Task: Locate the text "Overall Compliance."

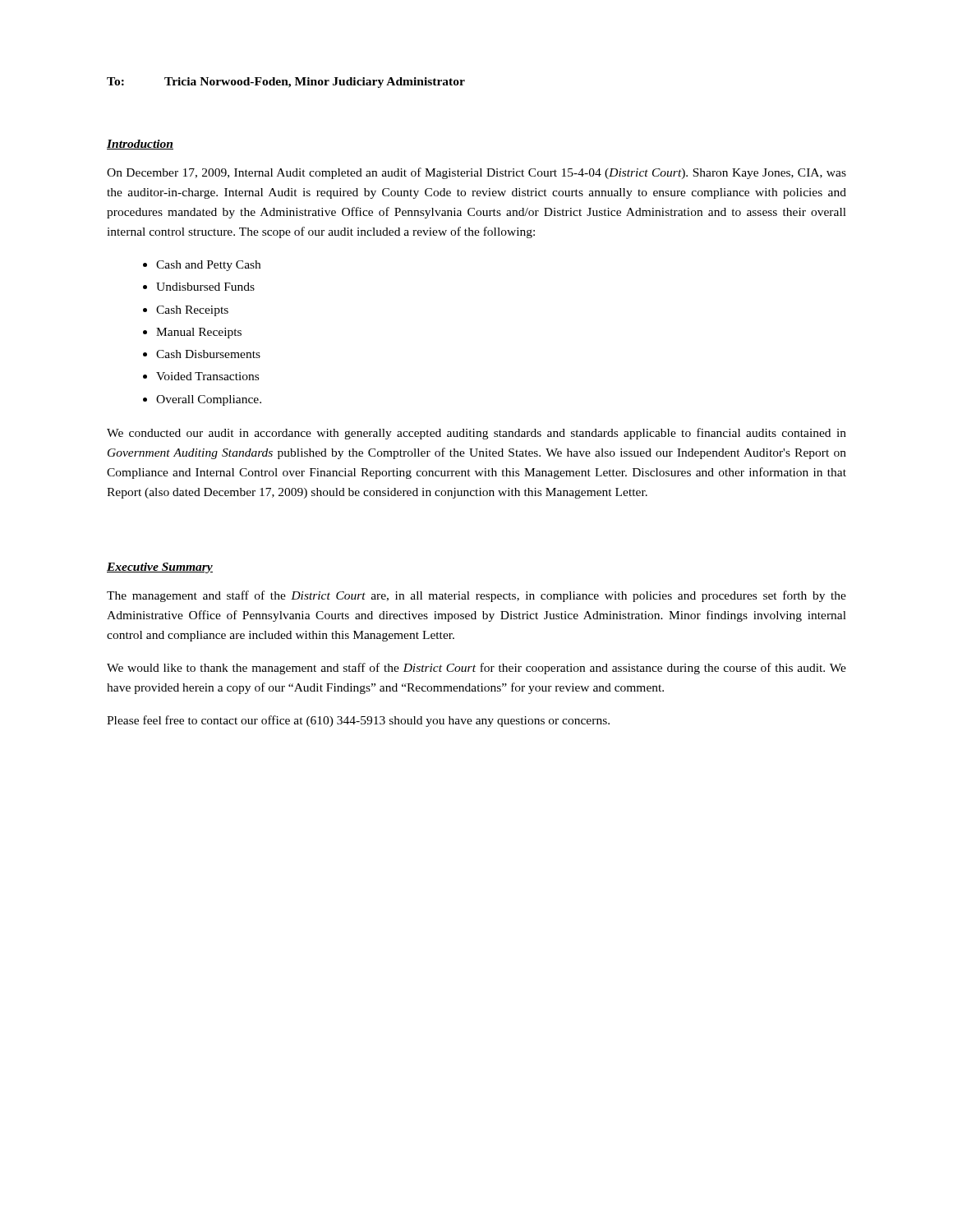Action: click(x=209, y=398)
